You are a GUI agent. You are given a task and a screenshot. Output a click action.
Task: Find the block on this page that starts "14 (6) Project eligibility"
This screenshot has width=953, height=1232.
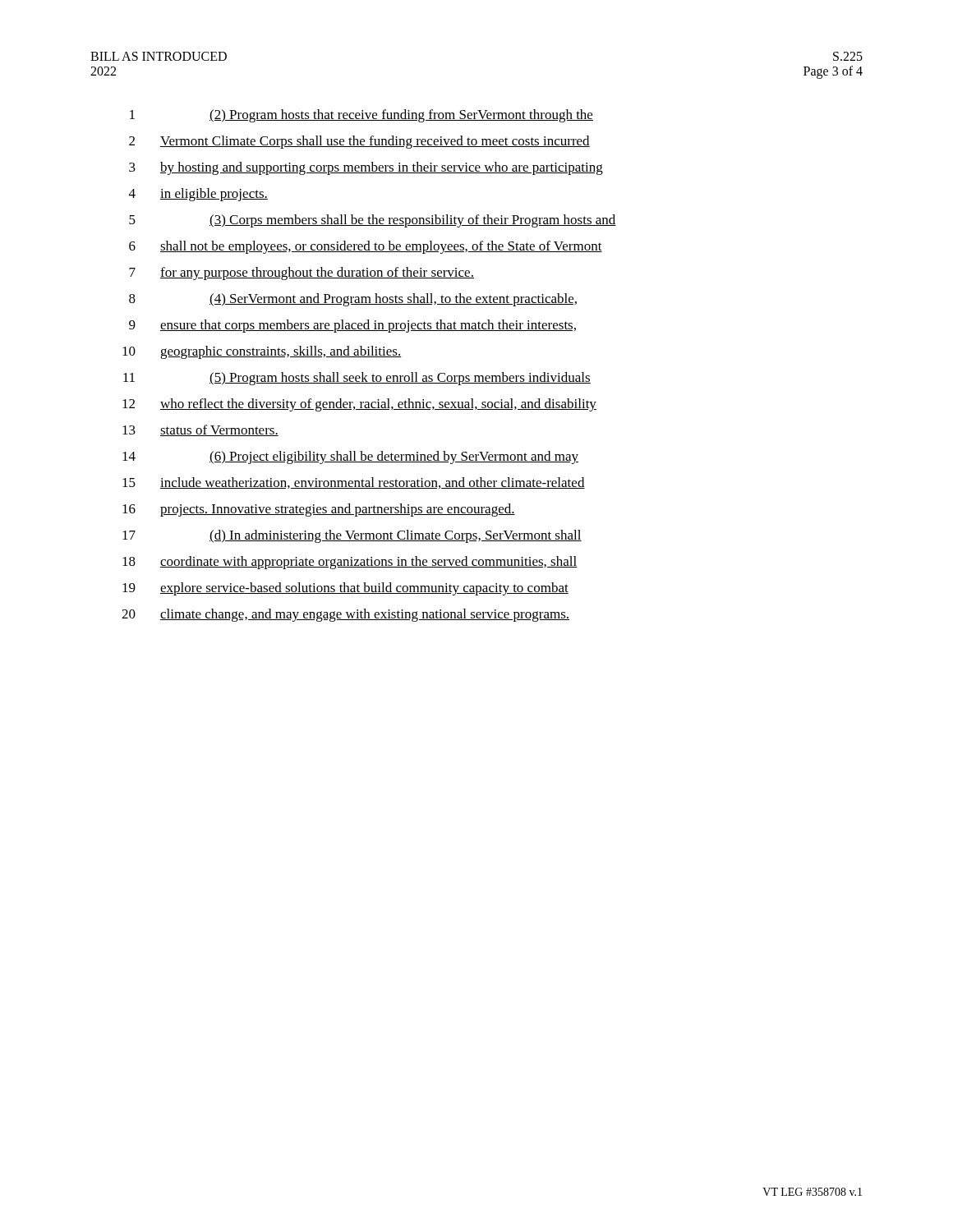(x=476, y=457)
